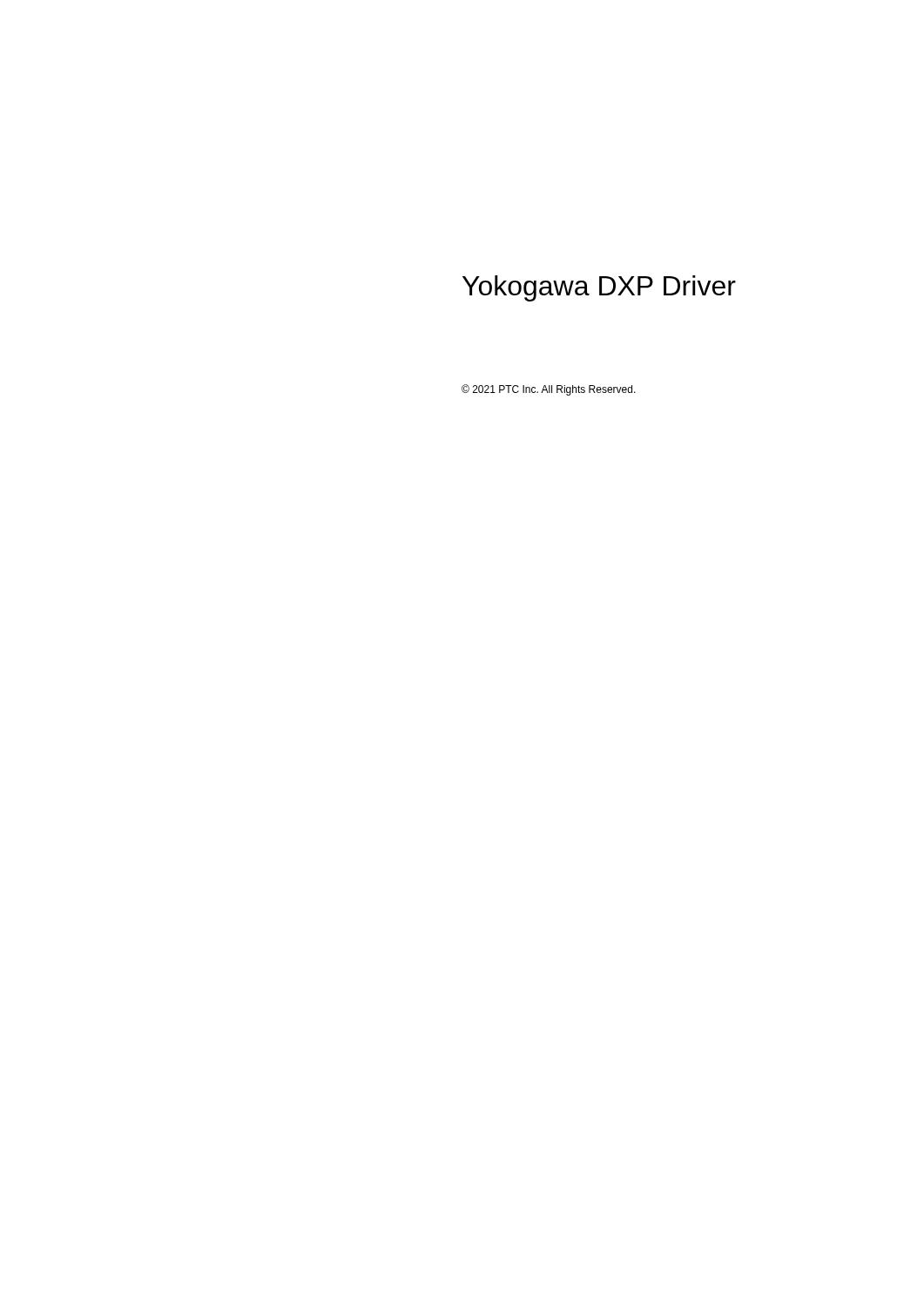Viewport: 924px width, 1307px height.
Task: Where is the passage that starts "© 2021 PTC Inc. All"?
Action: [549, 389]
